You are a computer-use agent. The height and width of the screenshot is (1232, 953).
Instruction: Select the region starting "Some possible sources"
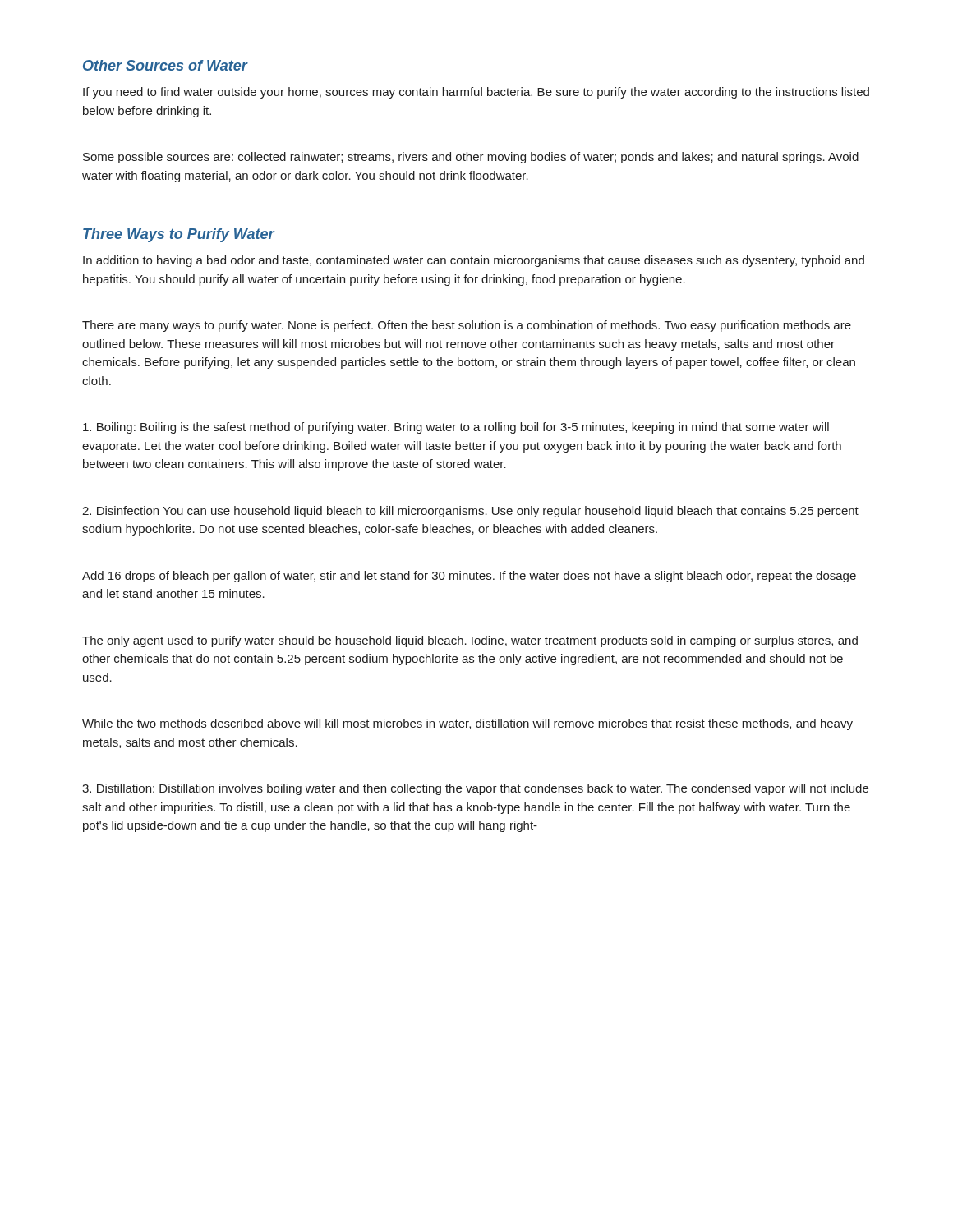pos(470,166)
